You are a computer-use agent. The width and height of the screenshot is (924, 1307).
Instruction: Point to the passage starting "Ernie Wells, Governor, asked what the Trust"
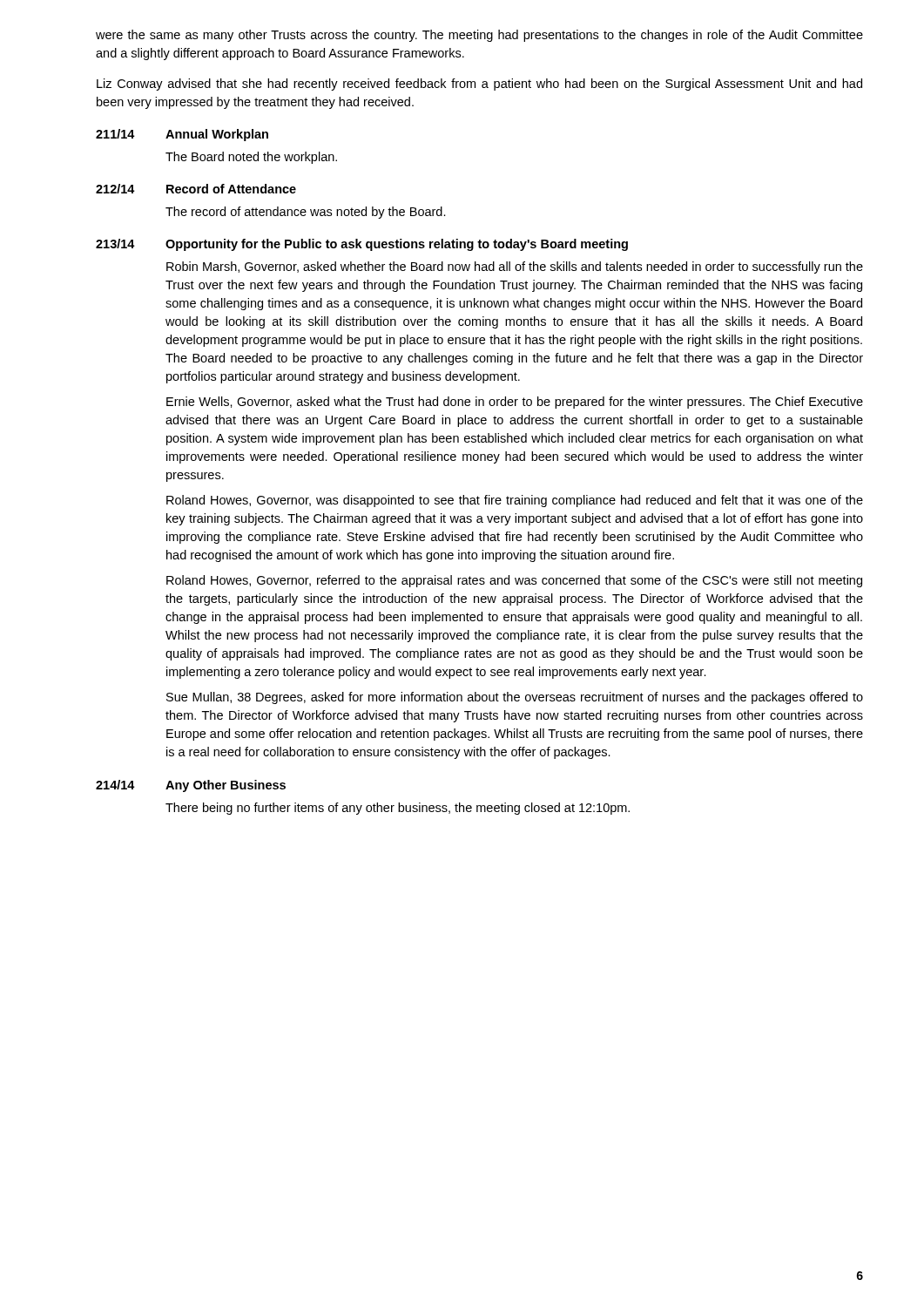pyautogui.click(x=514, y=438)
